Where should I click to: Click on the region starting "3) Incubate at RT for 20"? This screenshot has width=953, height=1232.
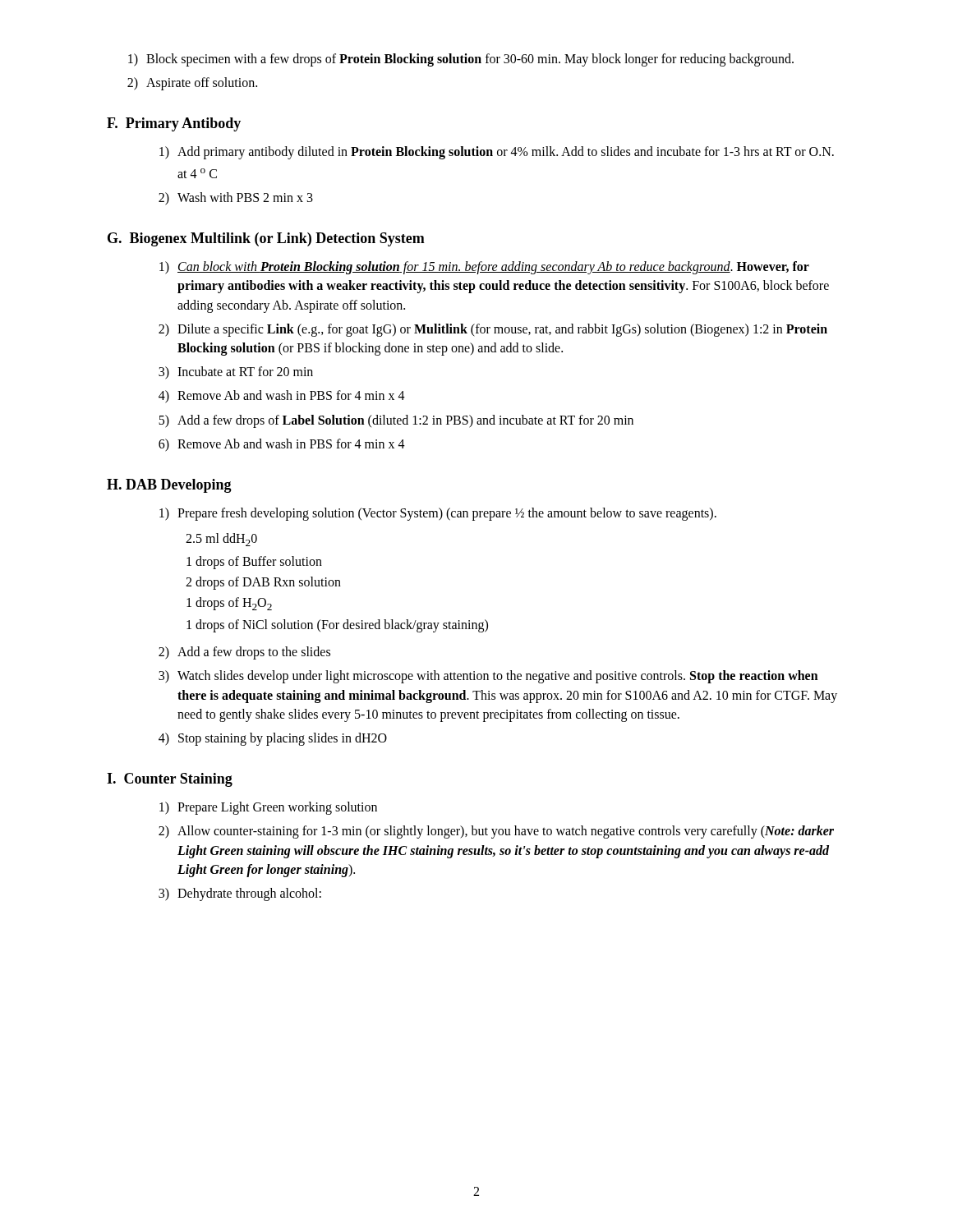(236, 373)
